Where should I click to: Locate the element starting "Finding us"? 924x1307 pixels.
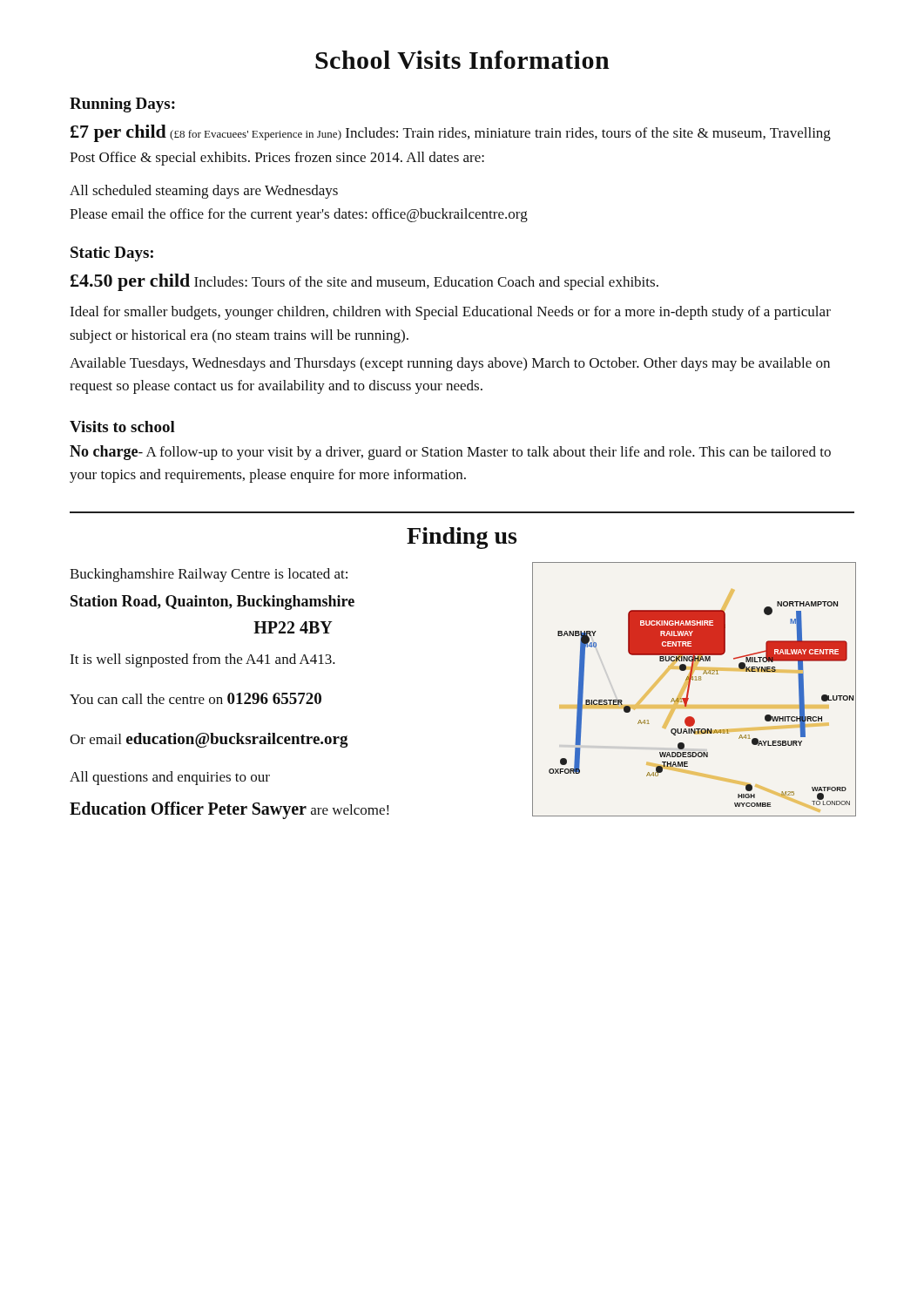[x=462, y=535]
